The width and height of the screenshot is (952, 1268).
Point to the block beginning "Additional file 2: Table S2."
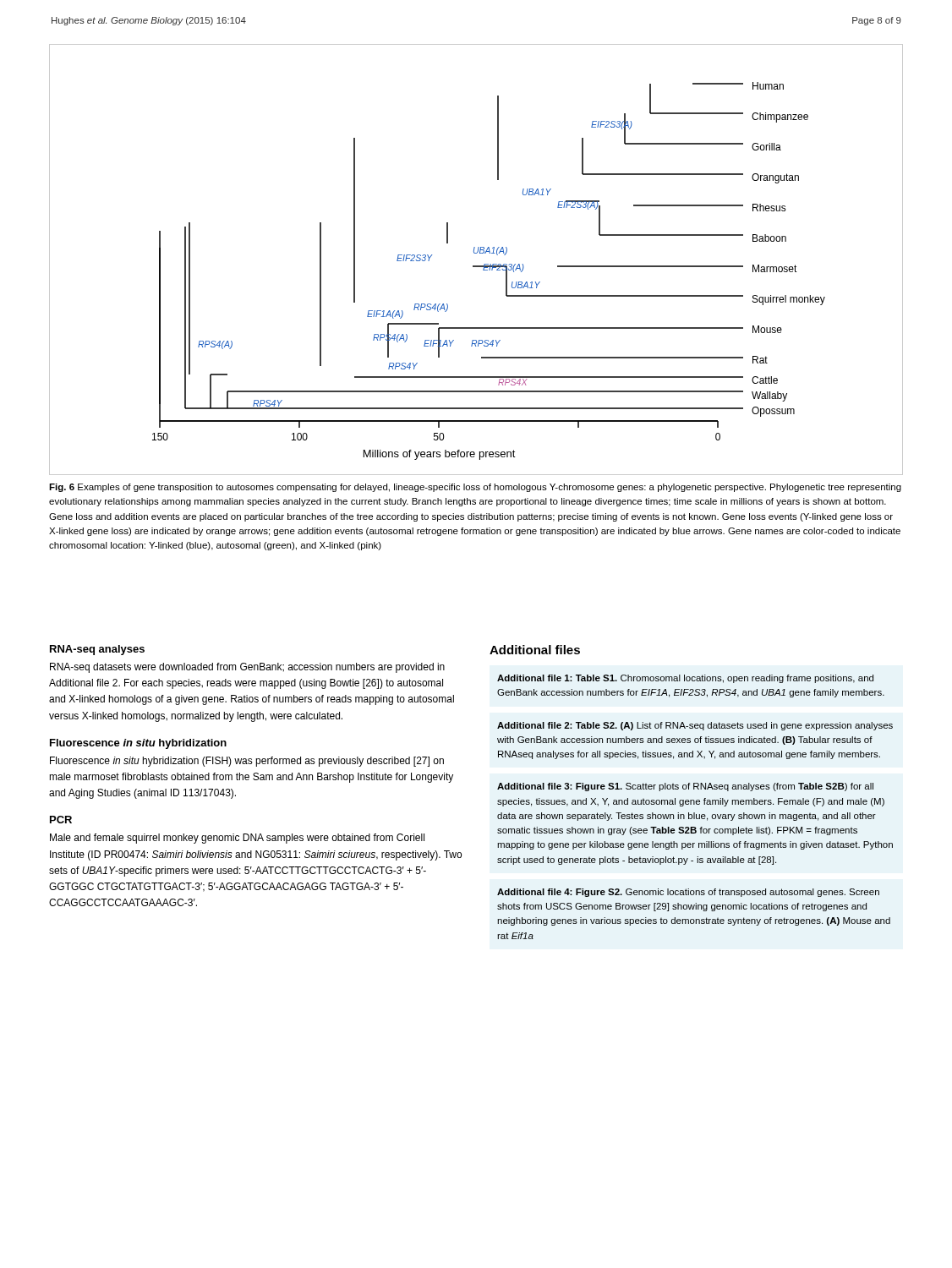(x=695, y=739)
